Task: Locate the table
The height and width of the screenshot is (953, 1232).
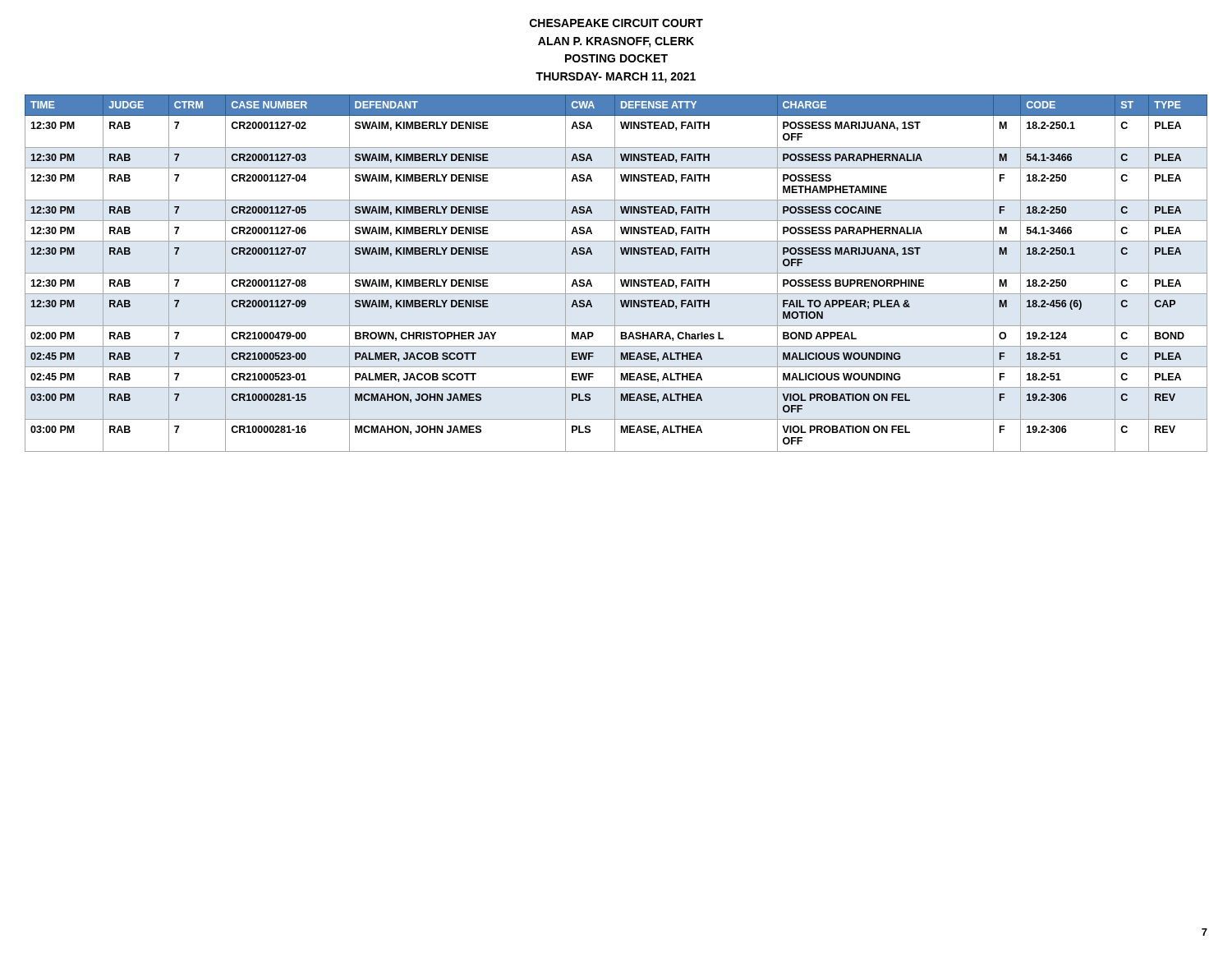Action: click(616, 273)
